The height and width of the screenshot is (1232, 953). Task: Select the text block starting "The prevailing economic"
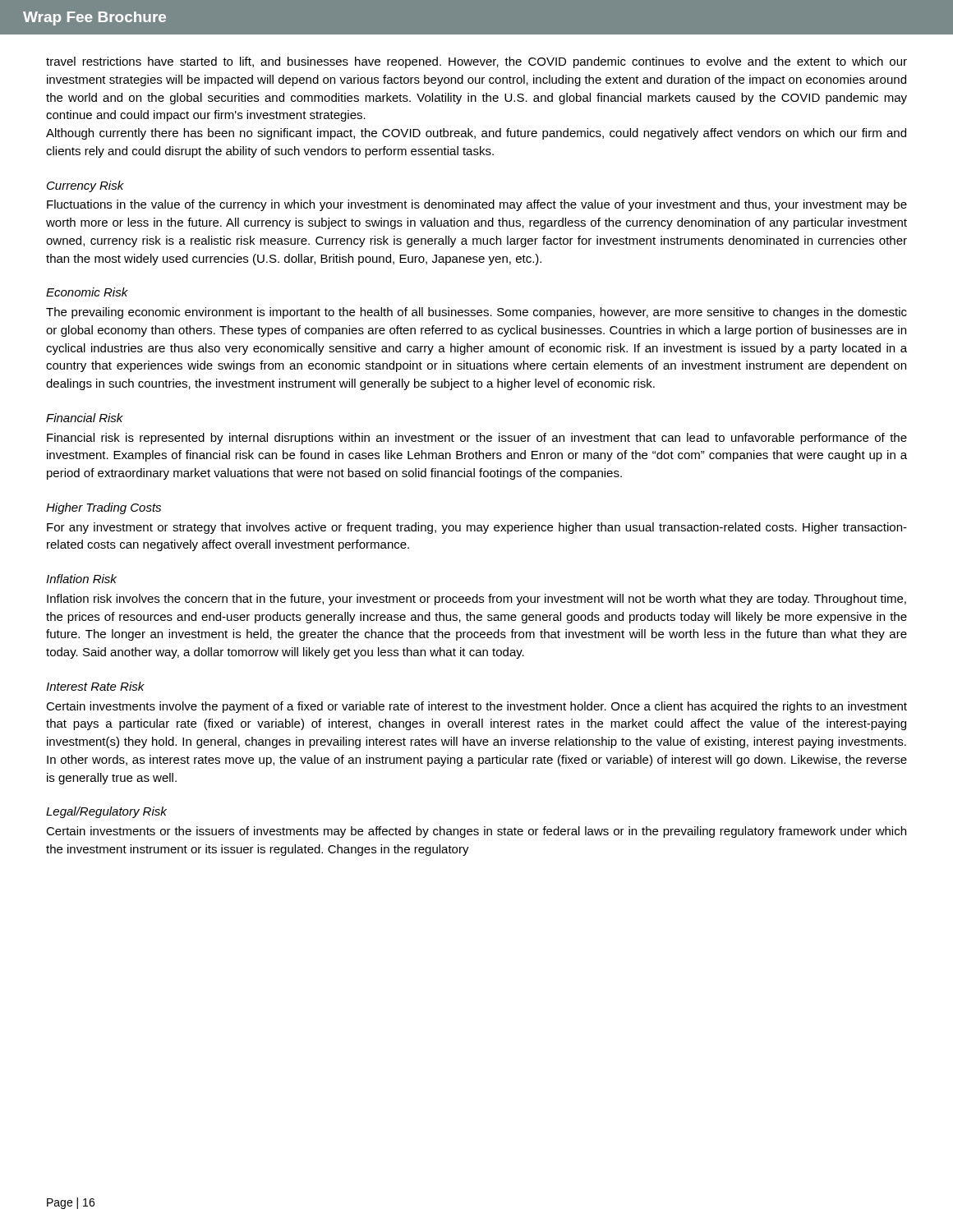pos(476,348)
